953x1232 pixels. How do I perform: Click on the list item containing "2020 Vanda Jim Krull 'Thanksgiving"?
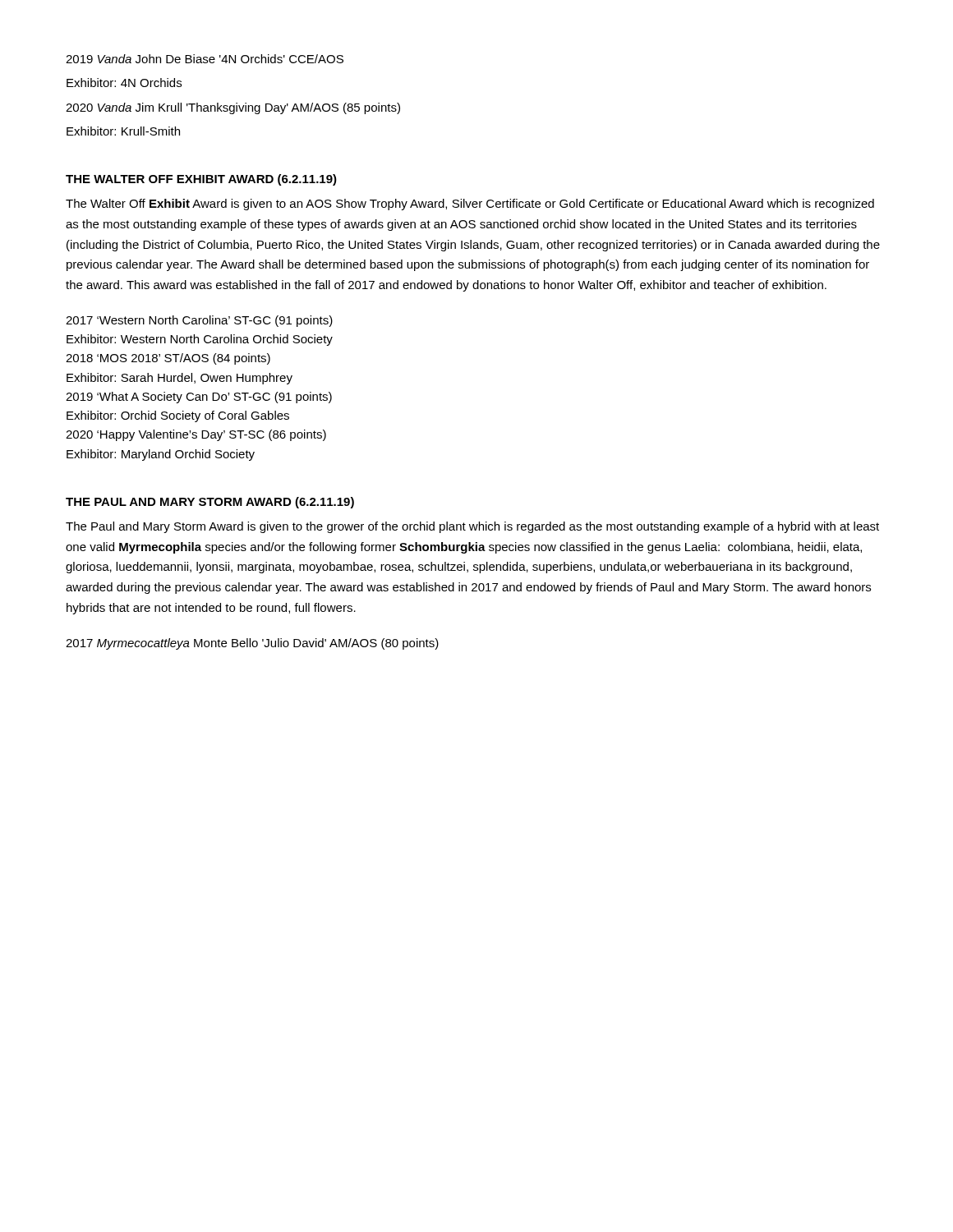(x=233, y=107)
